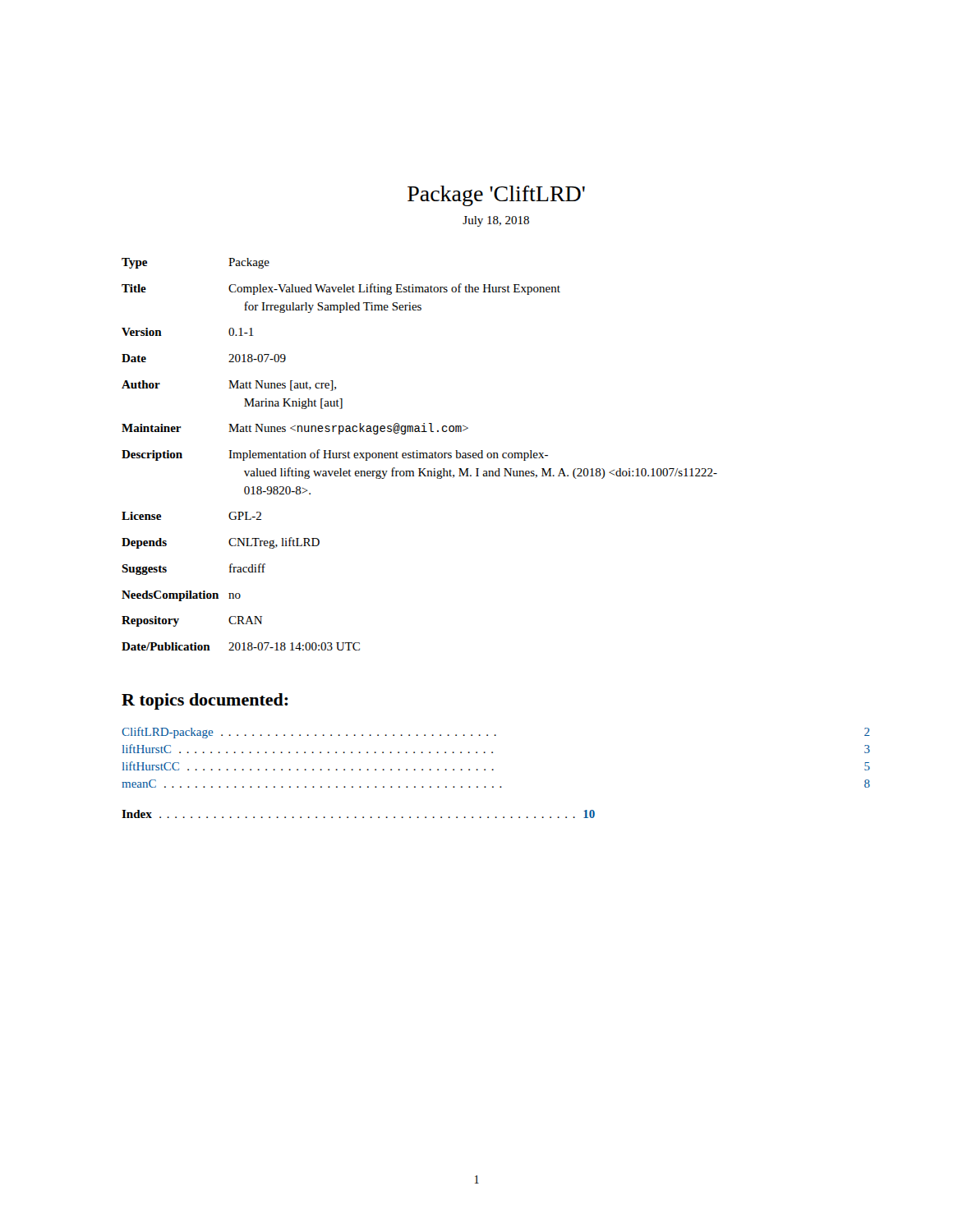Click on the block starting "Author Matt Nunes"
The image size is (953, 1232).
[229, 386]
